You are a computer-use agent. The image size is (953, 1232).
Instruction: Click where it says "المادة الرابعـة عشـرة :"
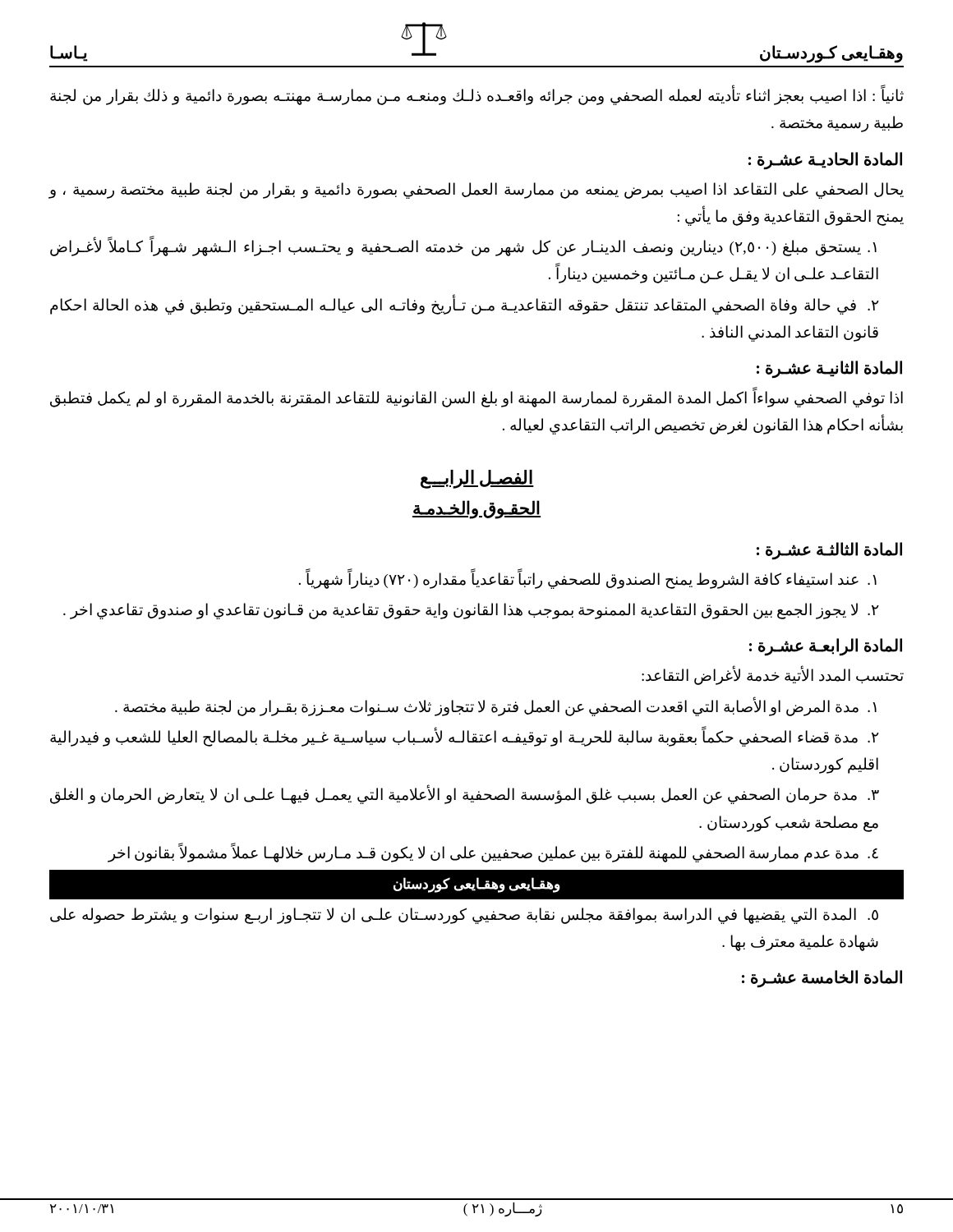point(826,646)
